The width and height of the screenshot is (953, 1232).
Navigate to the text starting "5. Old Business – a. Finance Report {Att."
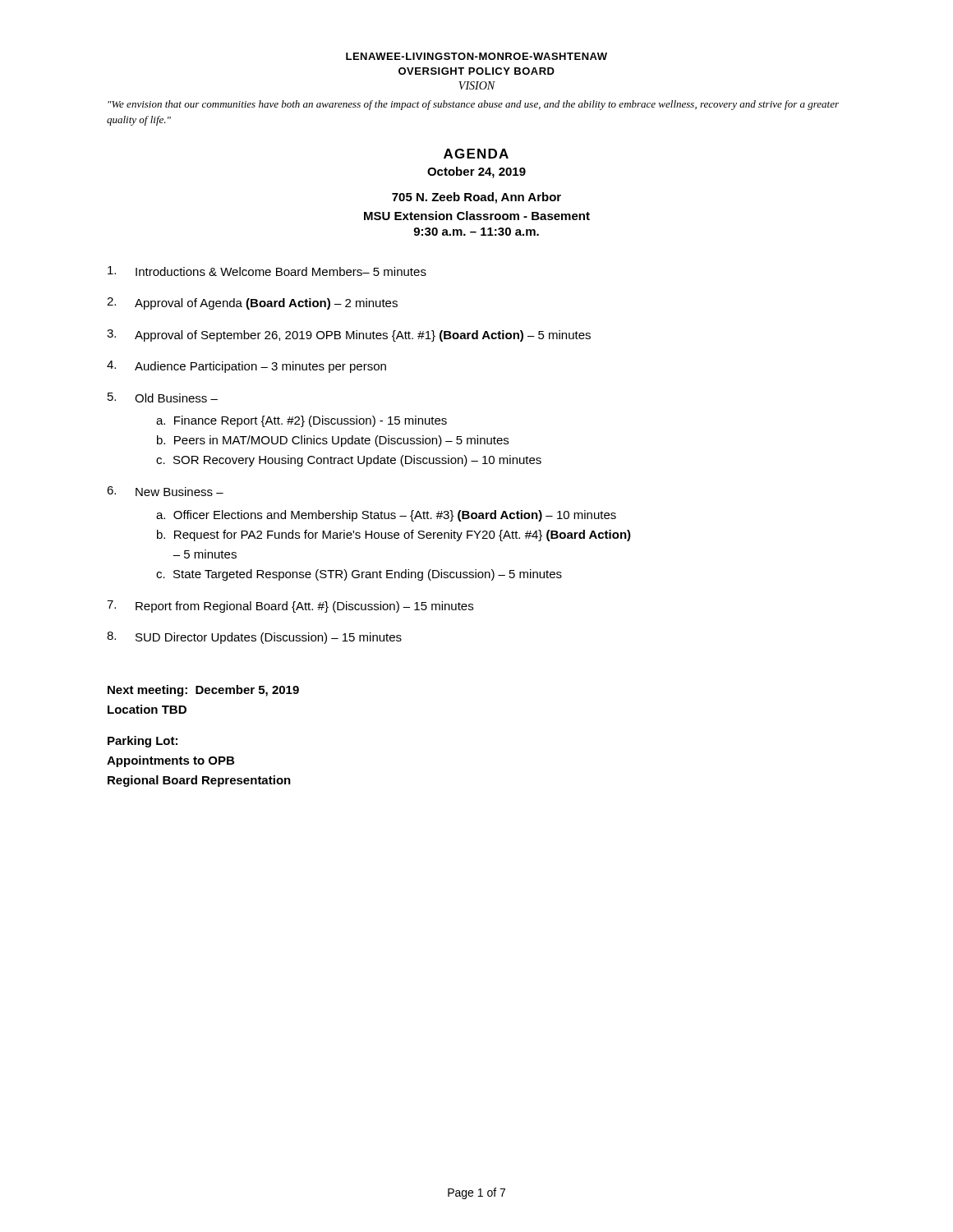[x=476, y=429]
